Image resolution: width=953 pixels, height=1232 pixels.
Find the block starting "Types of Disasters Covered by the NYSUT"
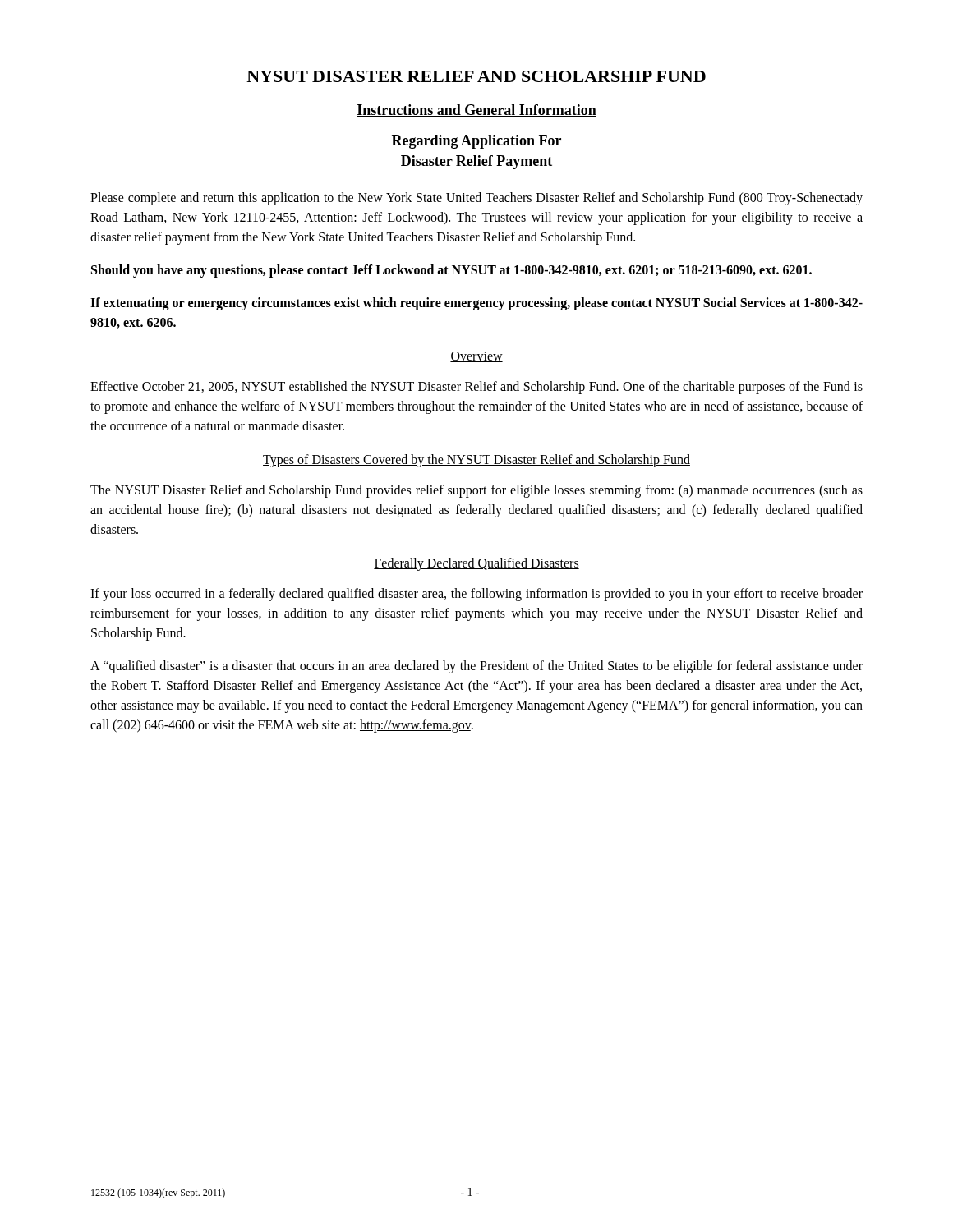[476, 460]
